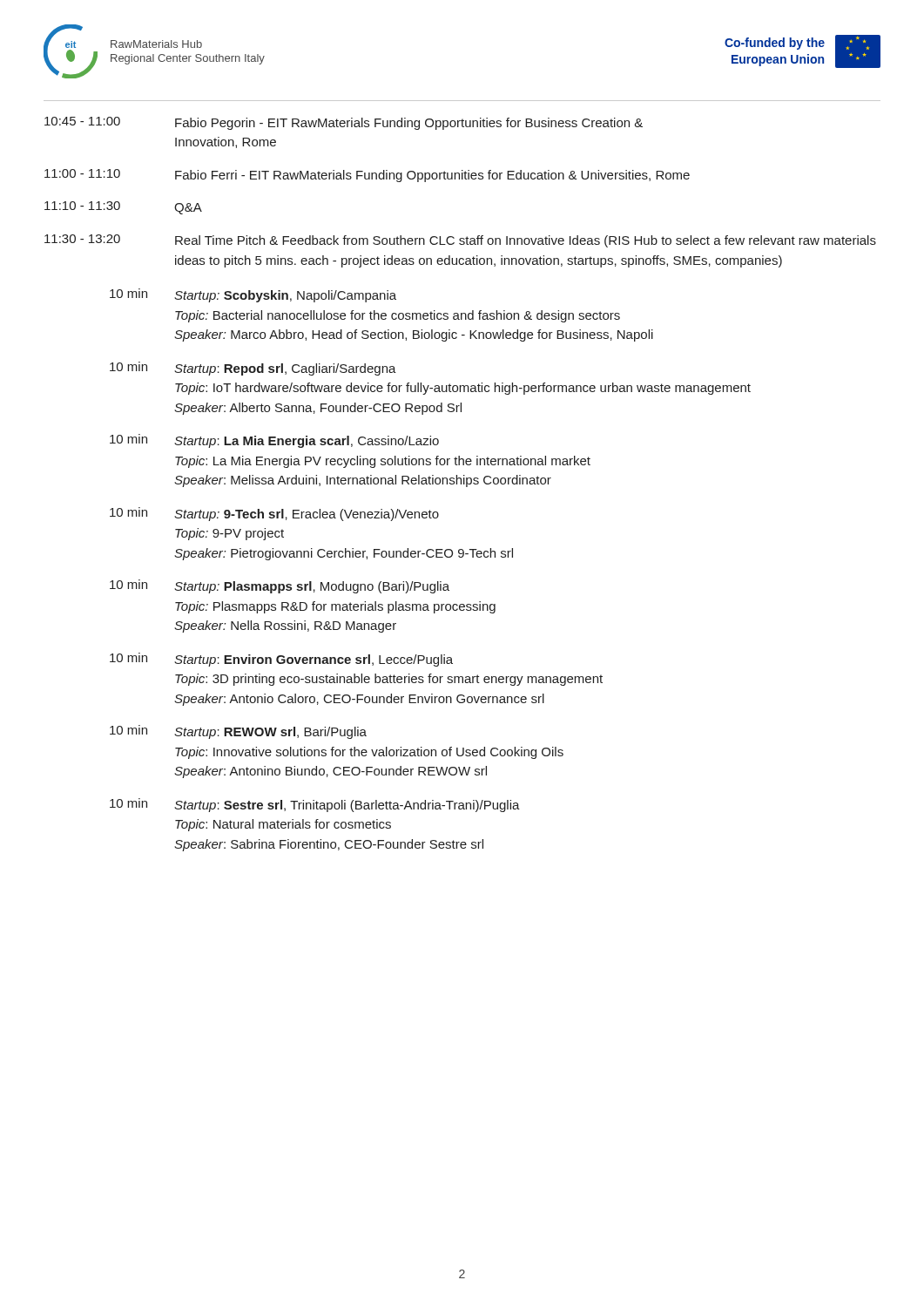Locate the block of text that opens with "11:30 - 13:20 Real"

point(462,251)
